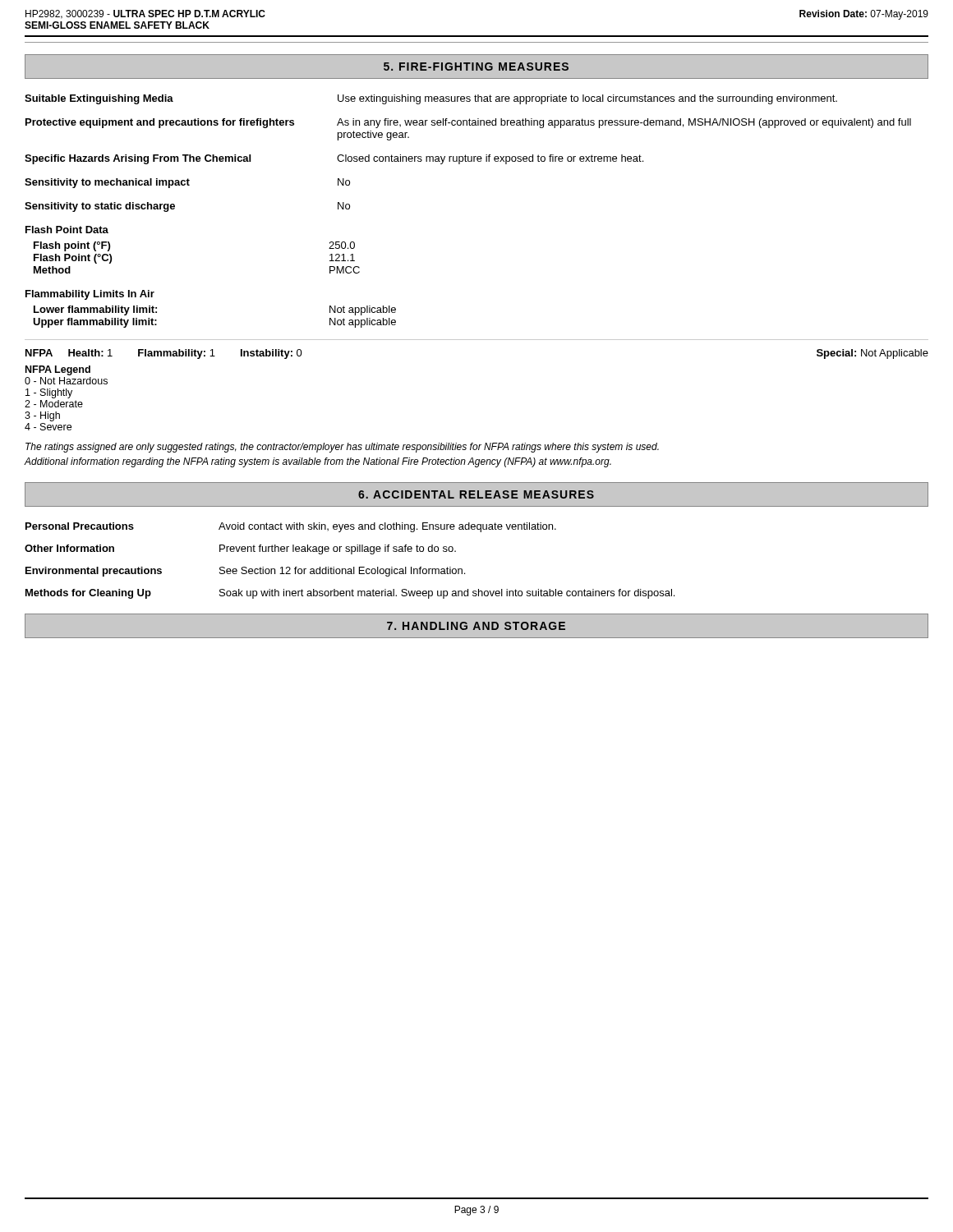Click on the text block with the text "NFPA Health: 1"
This screenshot has height=1232, width=953.
[36, 354]
